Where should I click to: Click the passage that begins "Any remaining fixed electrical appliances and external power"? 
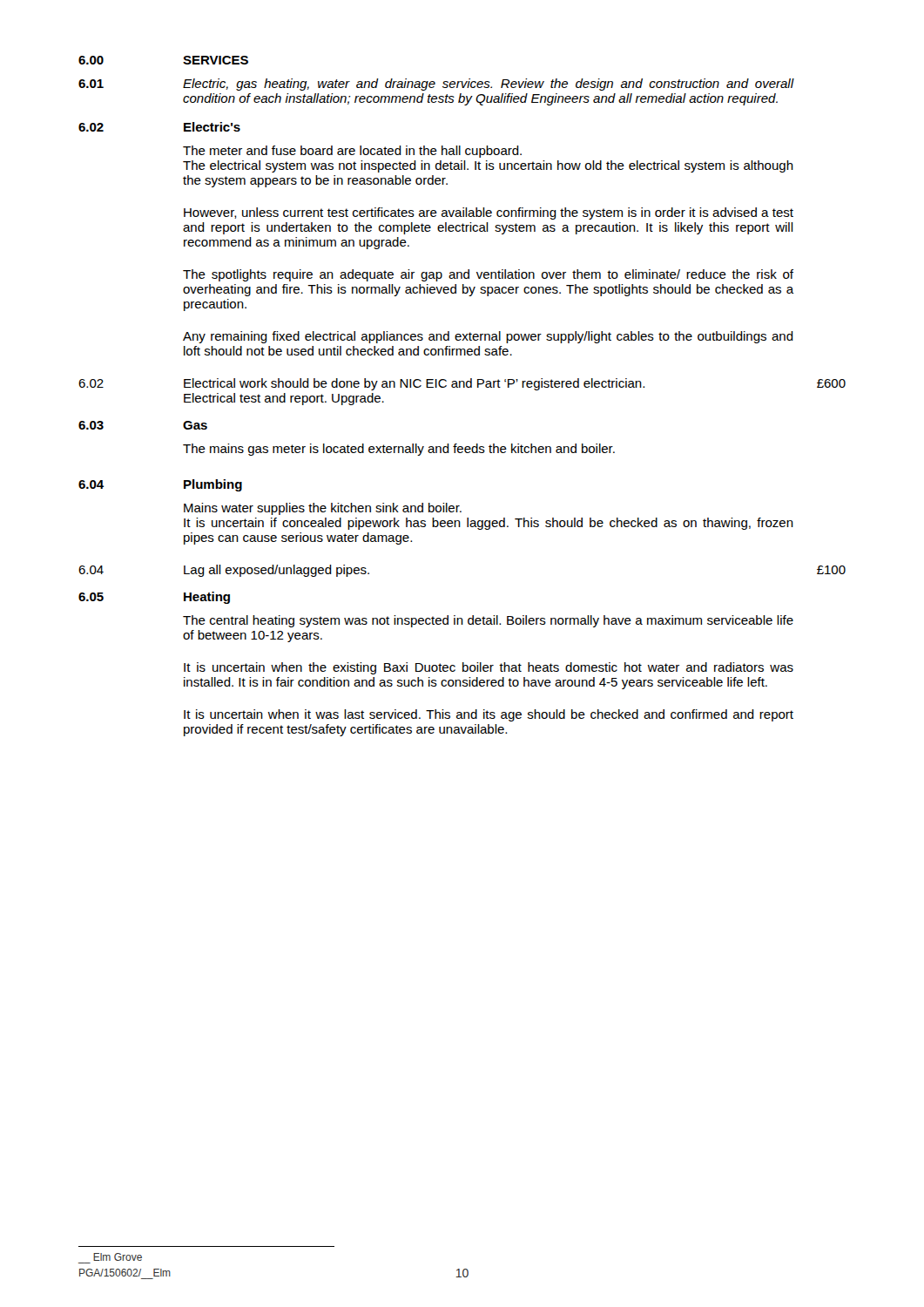[462, 348]
